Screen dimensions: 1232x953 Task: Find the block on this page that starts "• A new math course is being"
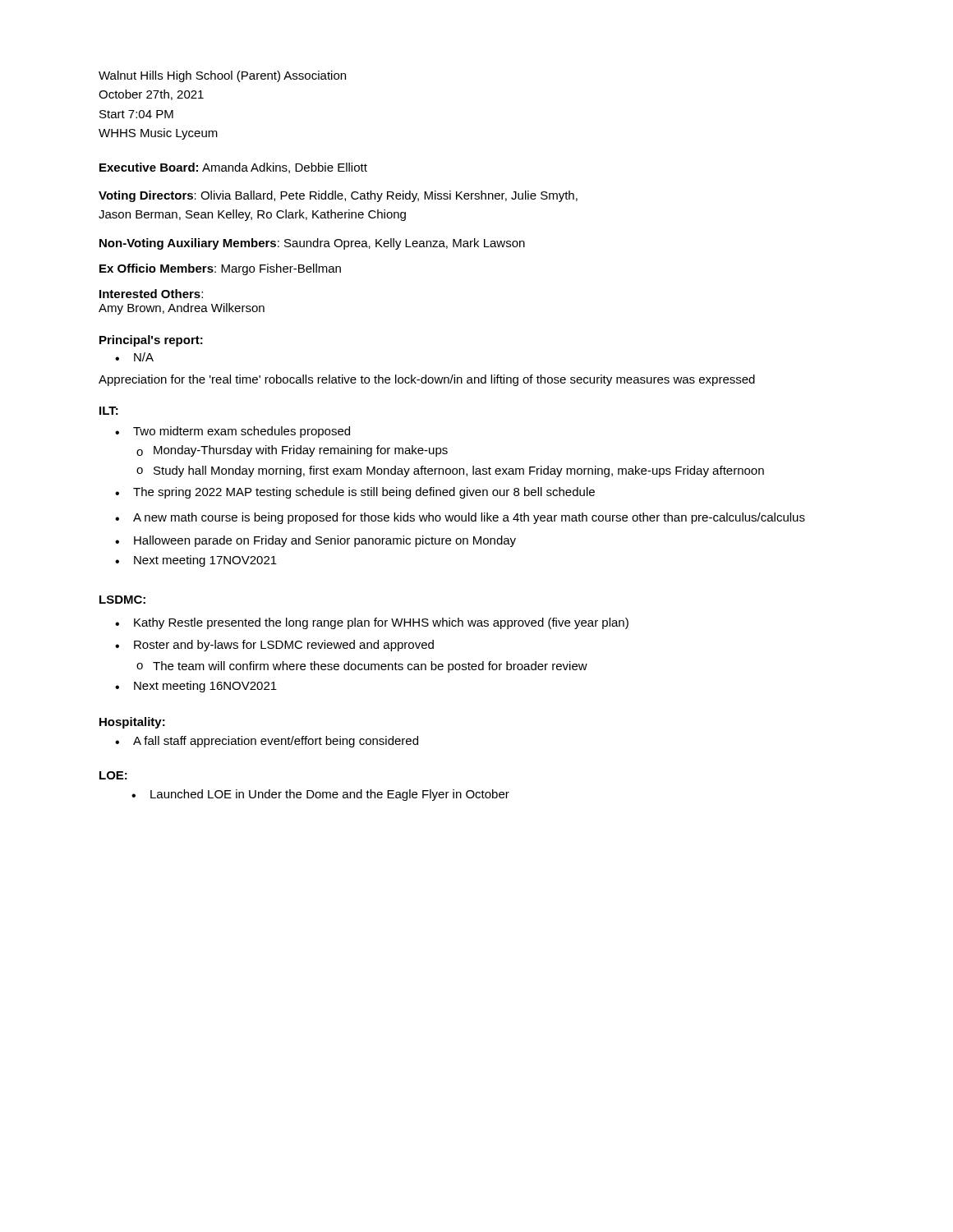tap(460, 518)
